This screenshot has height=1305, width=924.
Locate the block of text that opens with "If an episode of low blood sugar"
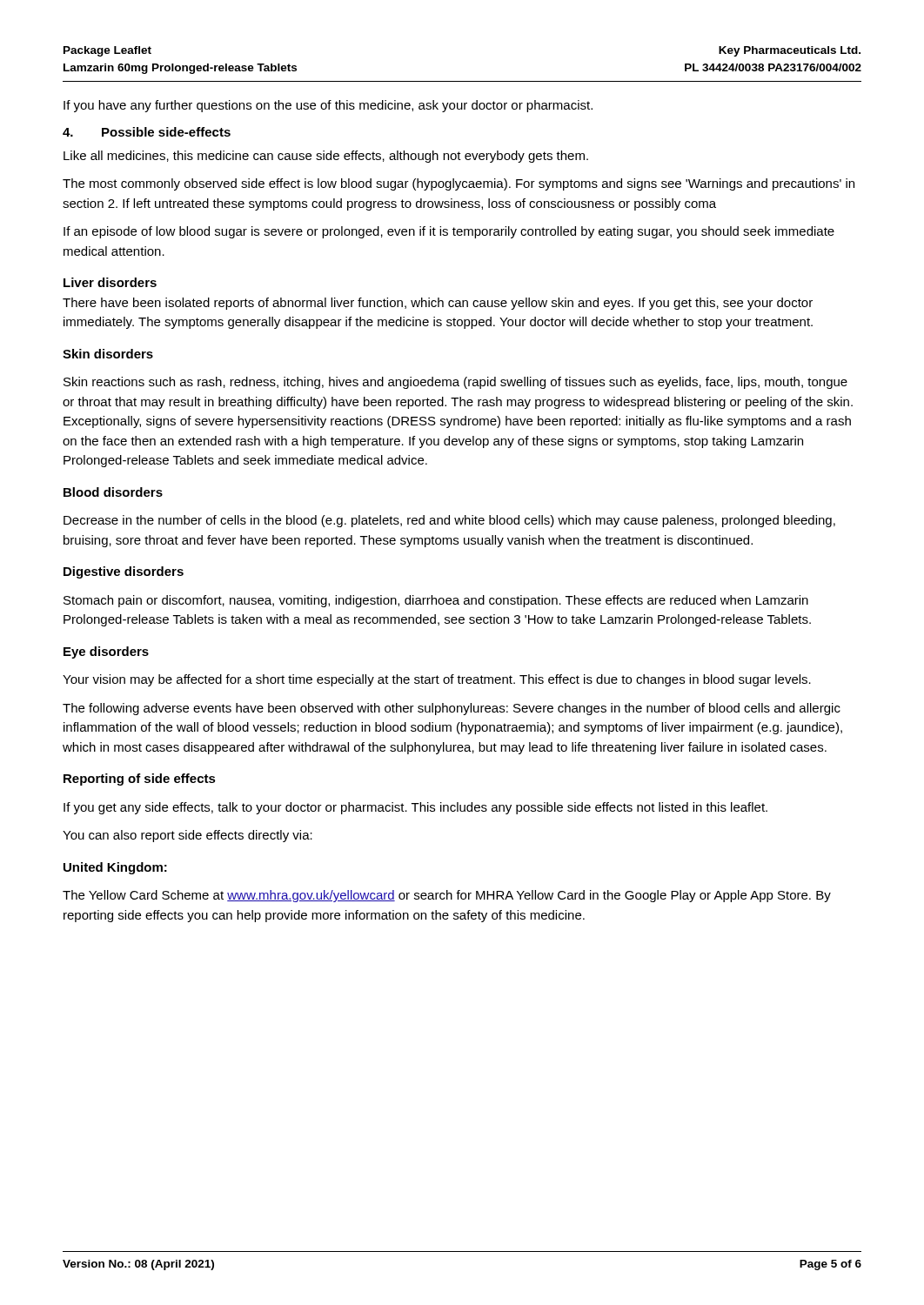coord(462,242)
